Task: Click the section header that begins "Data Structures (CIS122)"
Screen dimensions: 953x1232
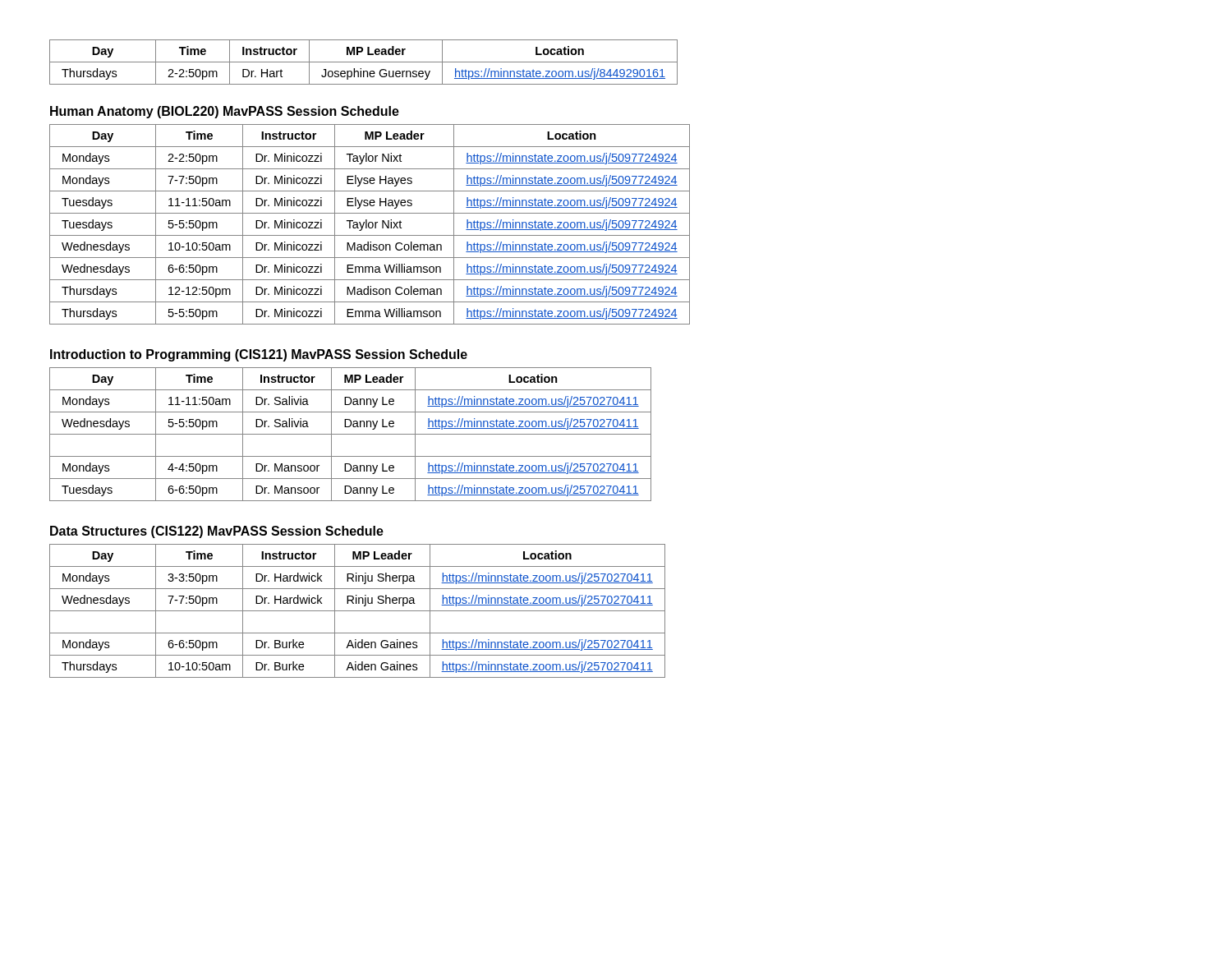Action: (x=216, y=531)
